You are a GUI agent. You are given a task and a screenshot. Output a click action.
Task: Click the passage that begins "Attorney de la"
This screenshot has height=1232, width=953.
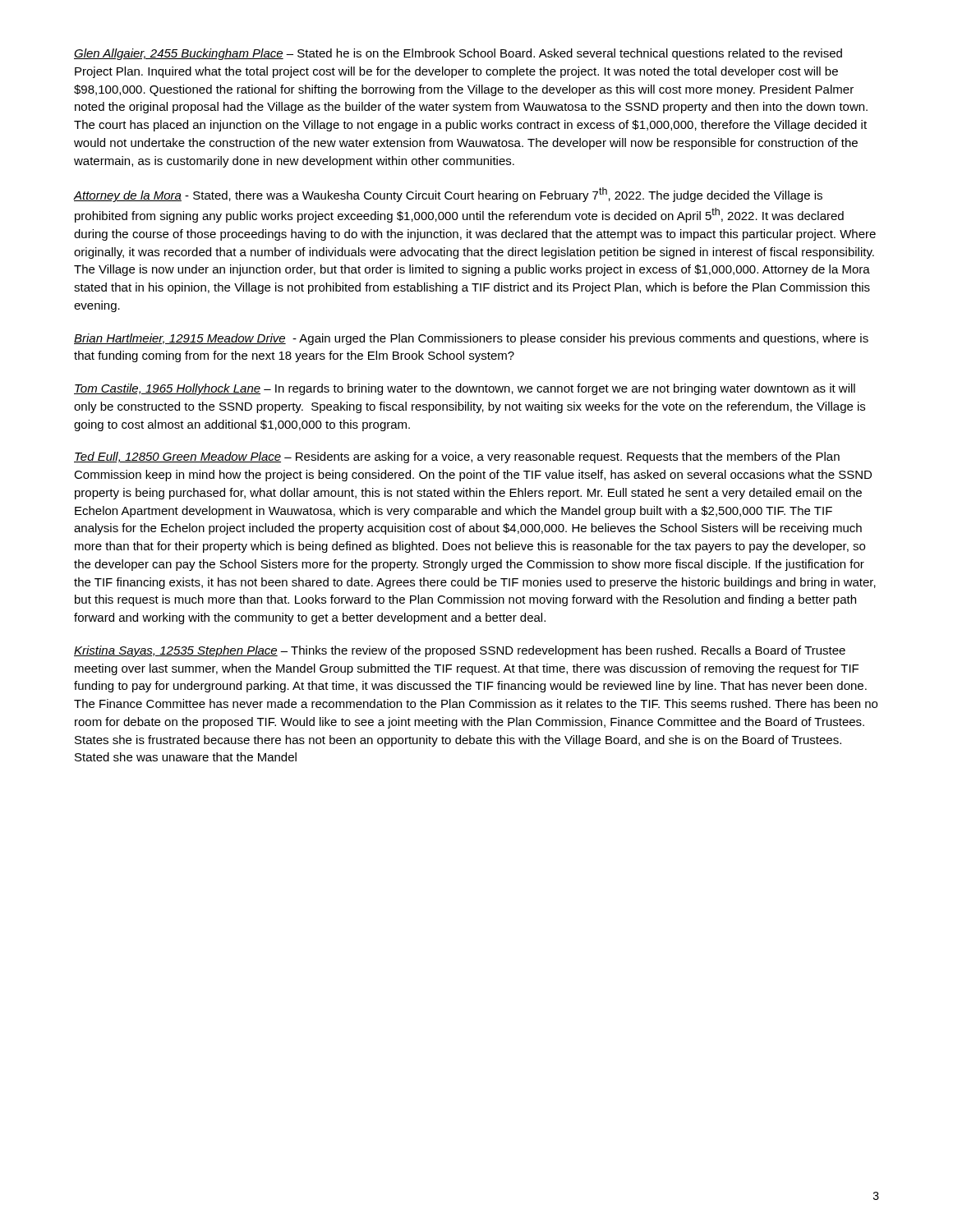coord(475,249)
